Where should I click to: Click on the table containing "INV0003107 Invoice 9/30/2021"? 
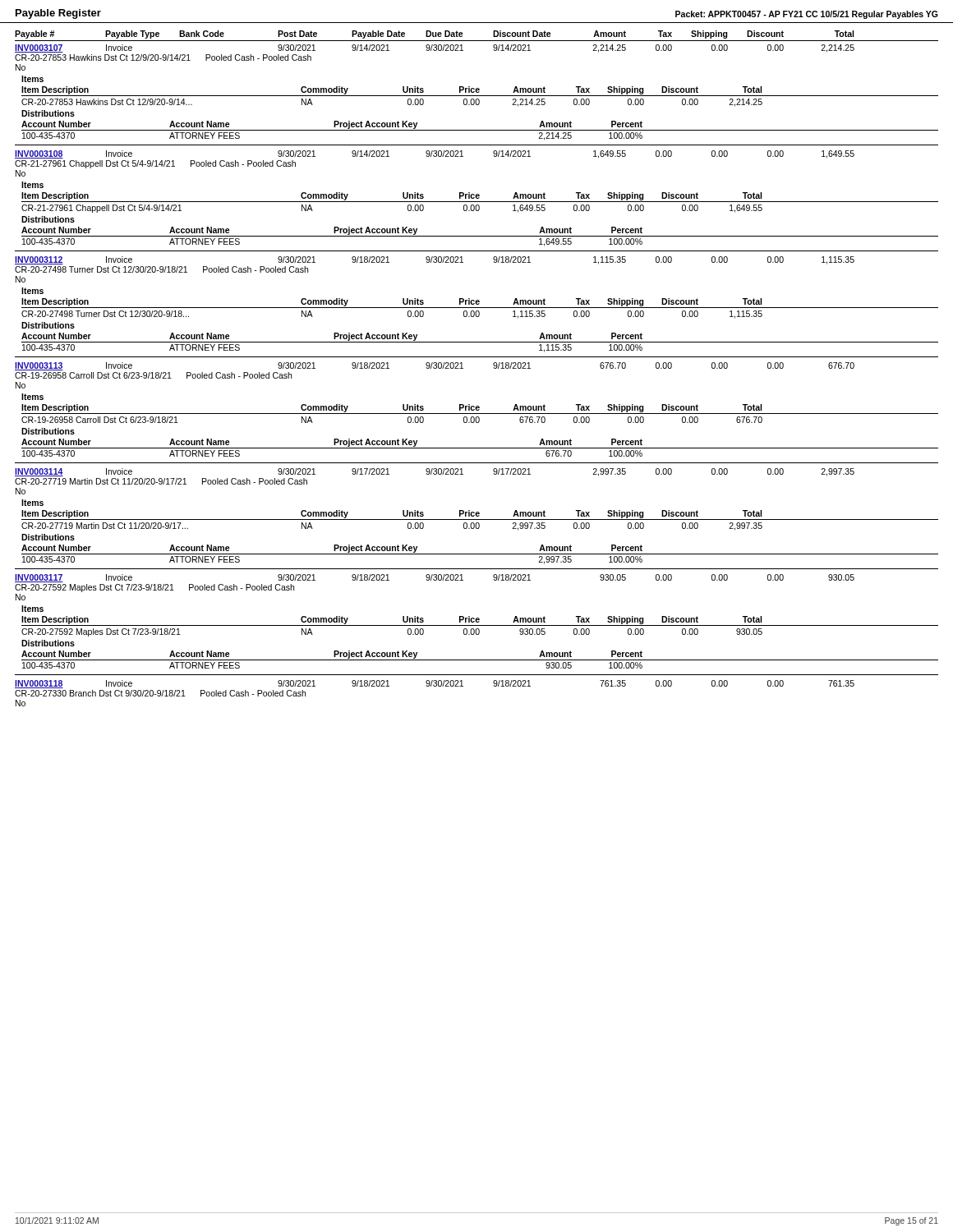tap(476, 91)
